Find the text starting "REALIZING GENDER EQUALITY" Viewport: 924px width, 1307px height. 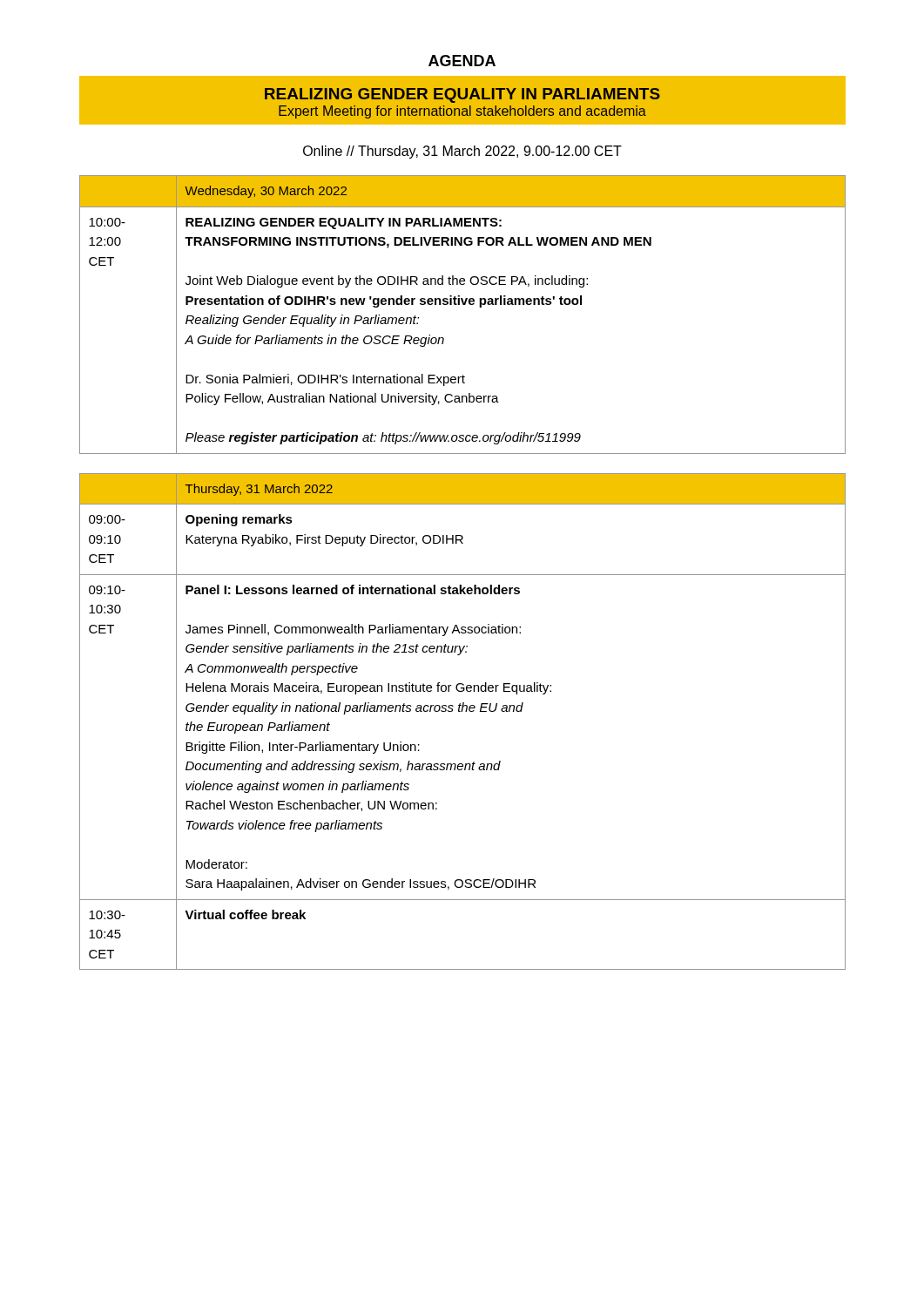[x=462, y=102]
